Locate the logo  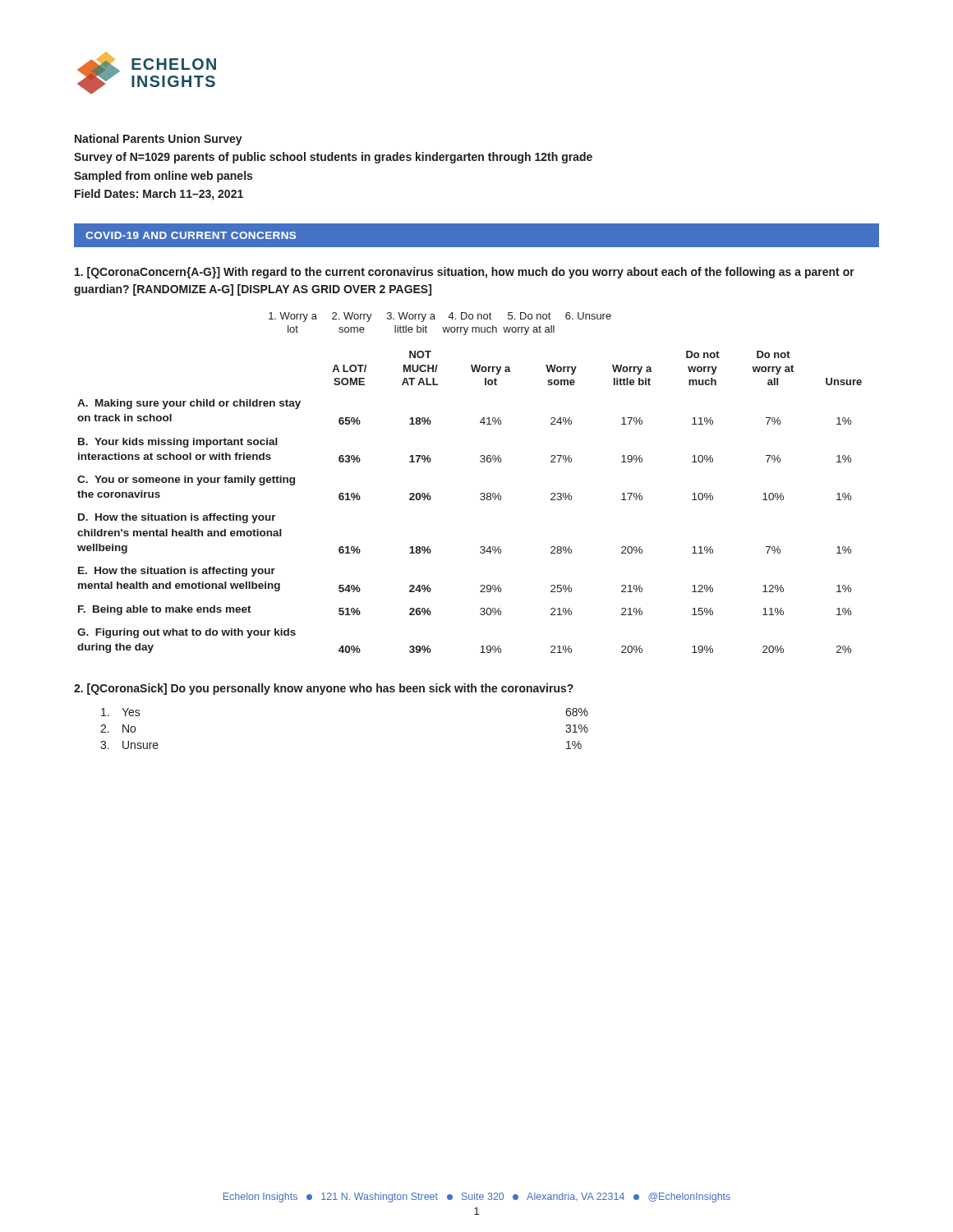(x=476, y=74)
